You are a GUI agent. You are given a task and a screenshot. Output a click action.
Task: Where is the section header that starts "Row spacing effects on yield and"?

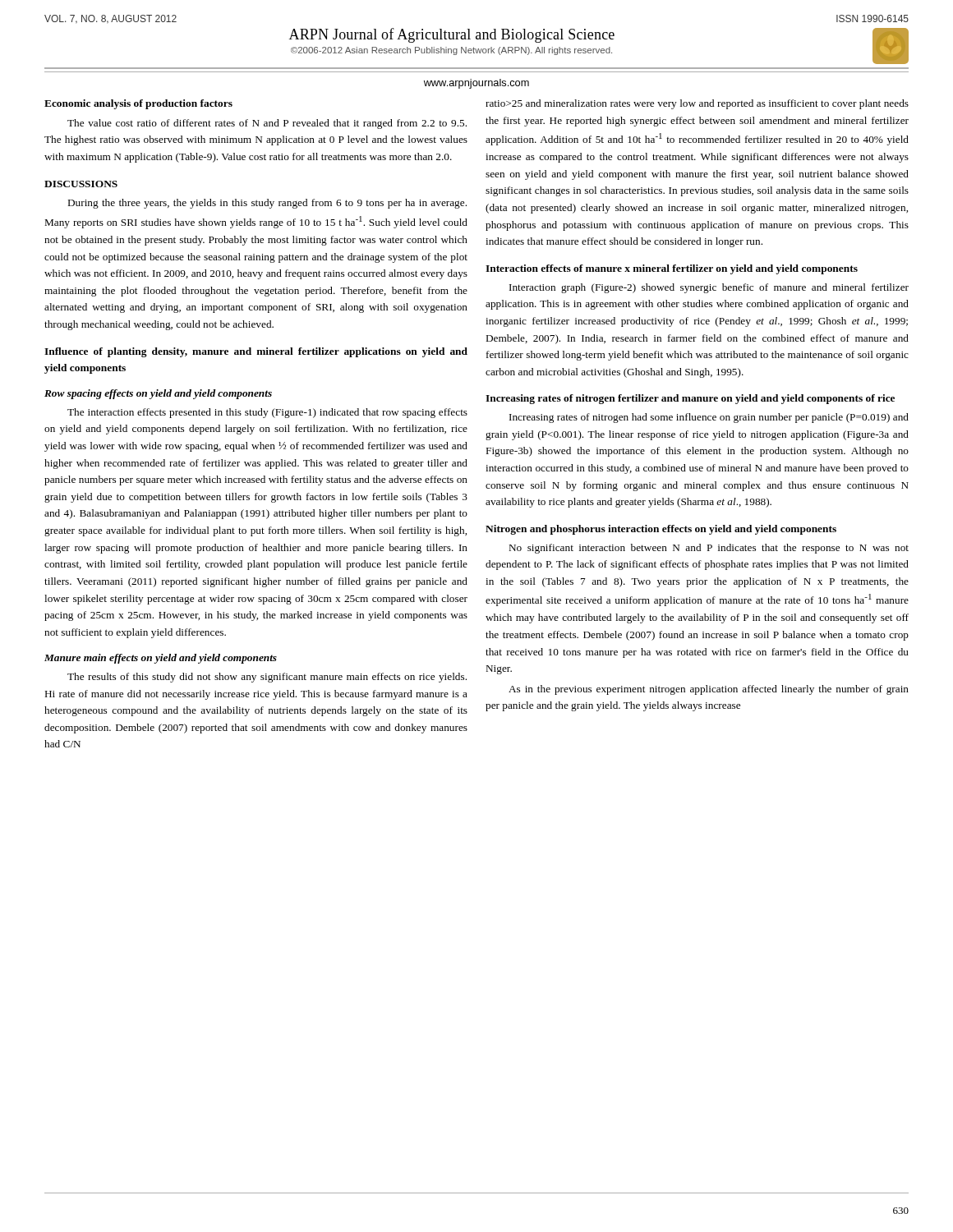(158, 393)
